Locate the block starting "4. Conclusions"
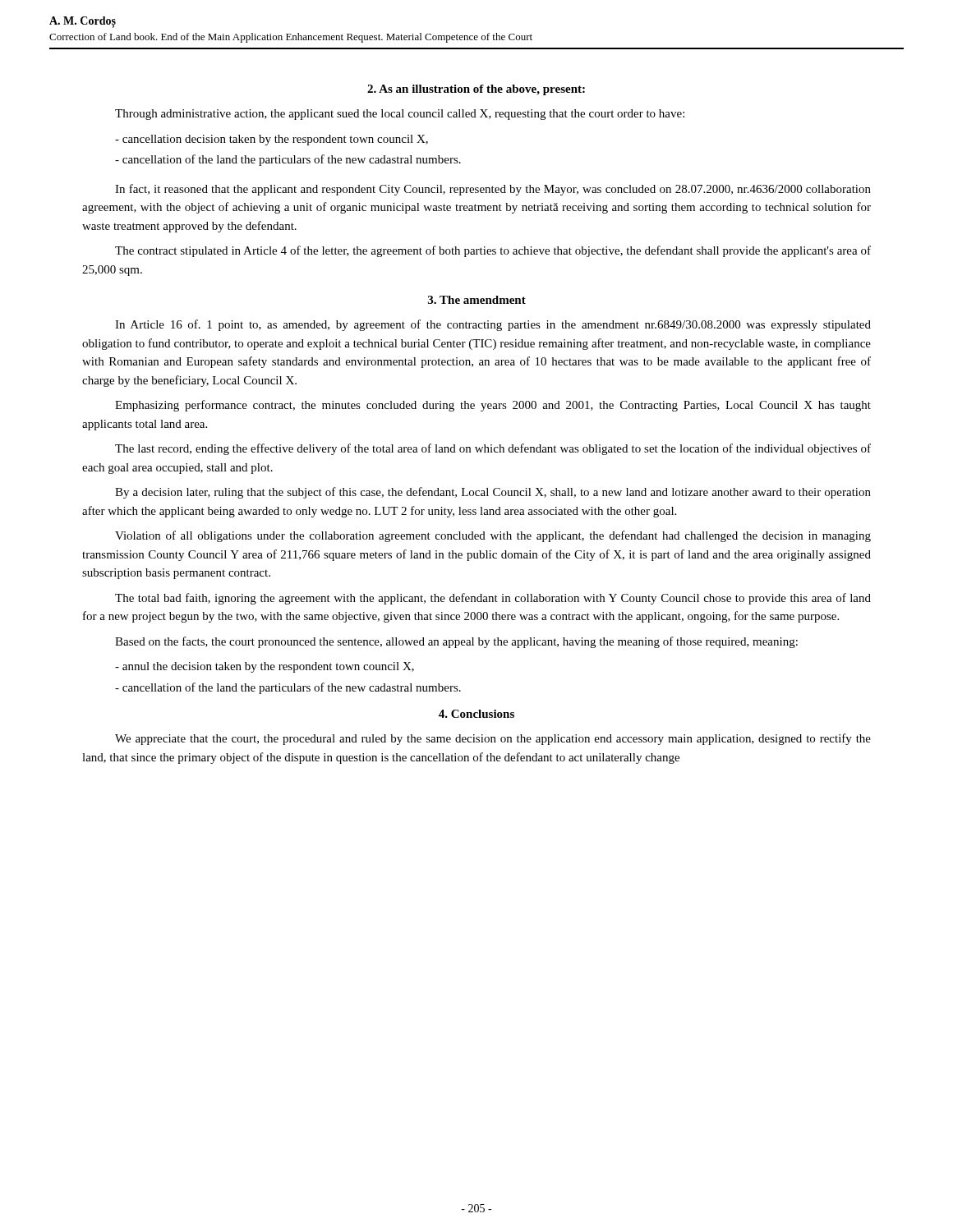 pos(476,714)
